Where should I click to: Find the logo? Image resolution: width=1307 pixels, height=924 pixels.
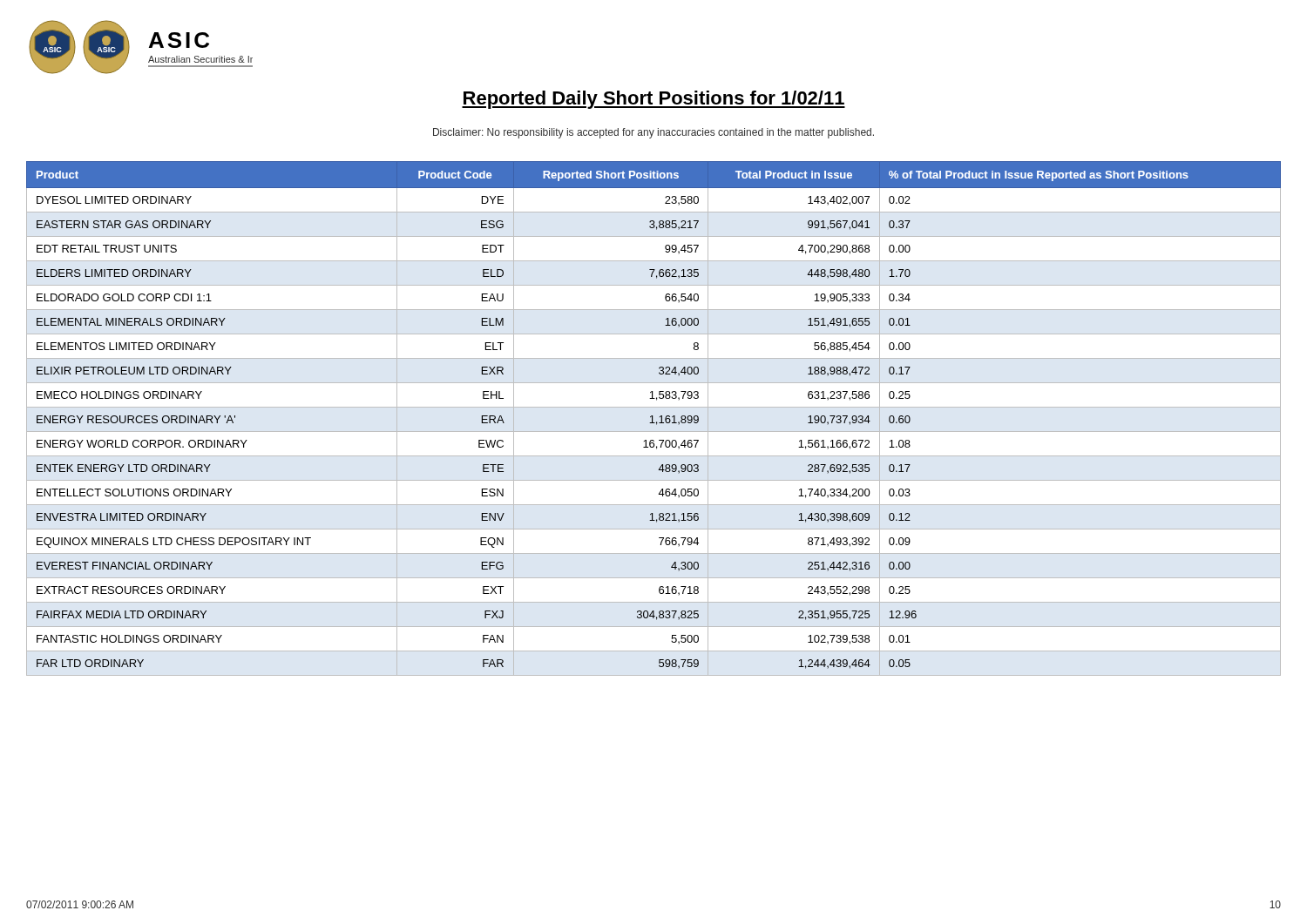tap(139, 48)
